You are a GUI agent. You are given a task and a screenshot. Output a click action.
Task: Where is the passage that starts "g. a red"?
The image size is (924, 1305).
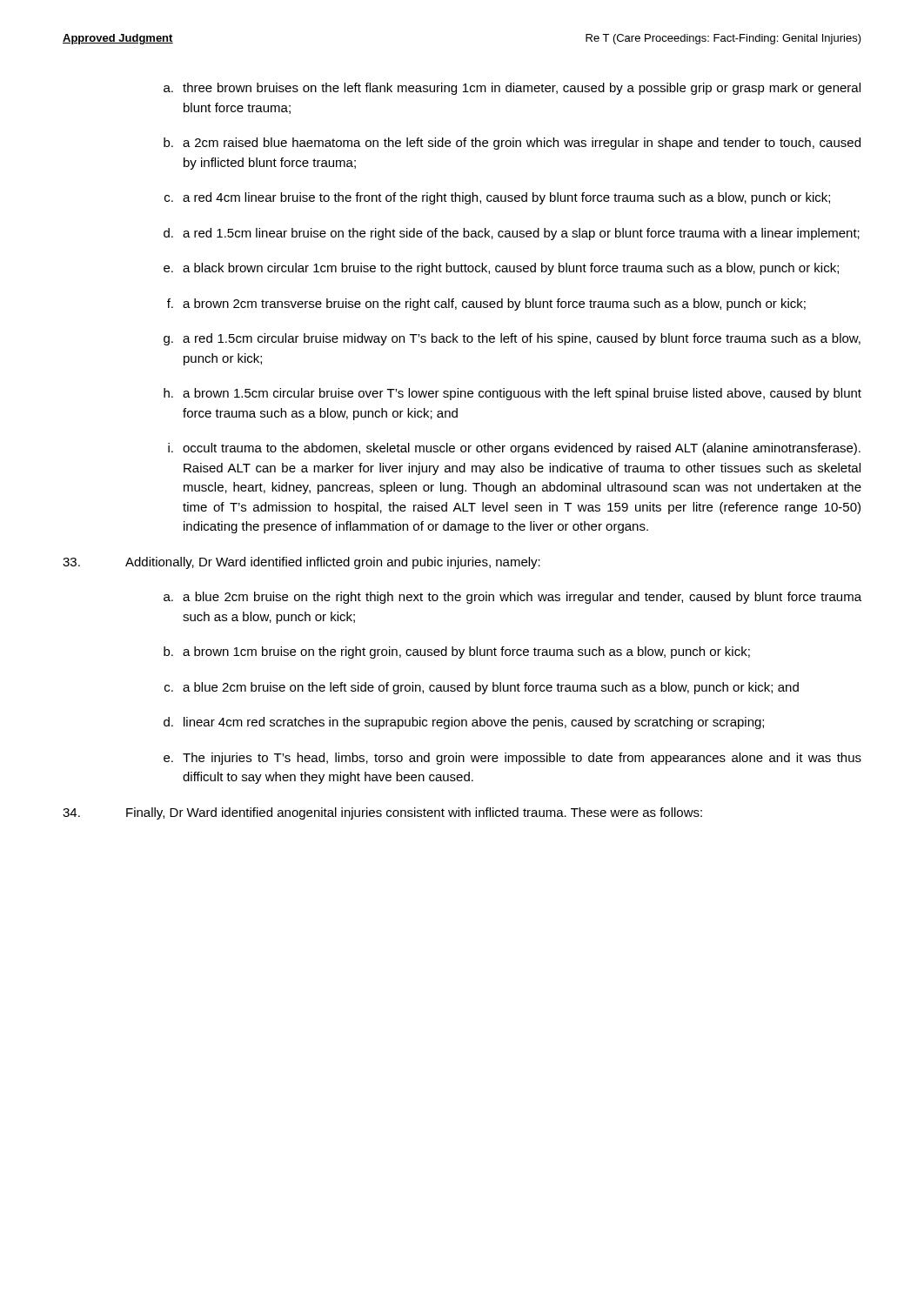click(x=497, y=348)
